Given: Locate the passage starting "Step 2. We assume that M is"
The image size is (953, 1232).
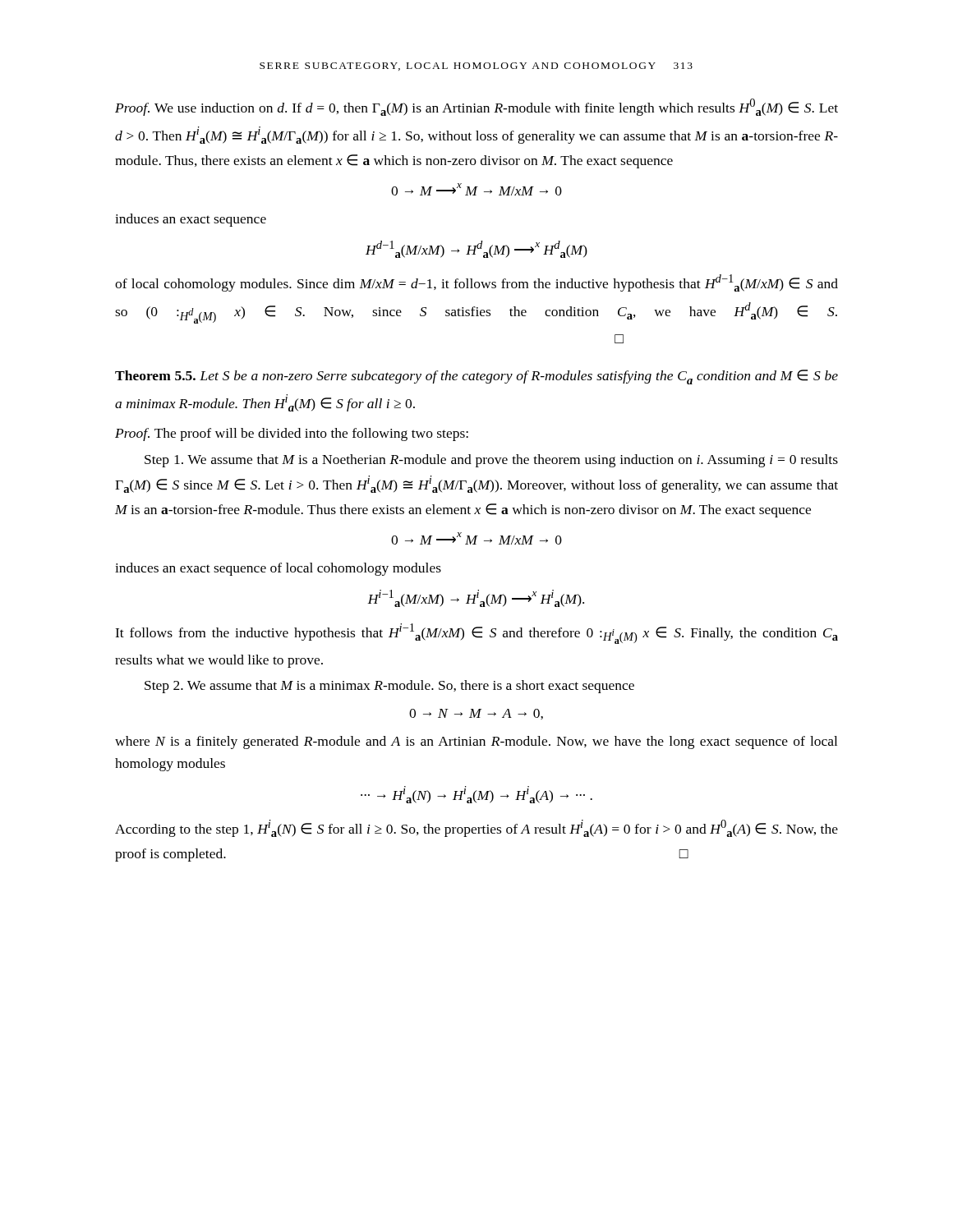Looking at the screenshot, I should [476, 686].
